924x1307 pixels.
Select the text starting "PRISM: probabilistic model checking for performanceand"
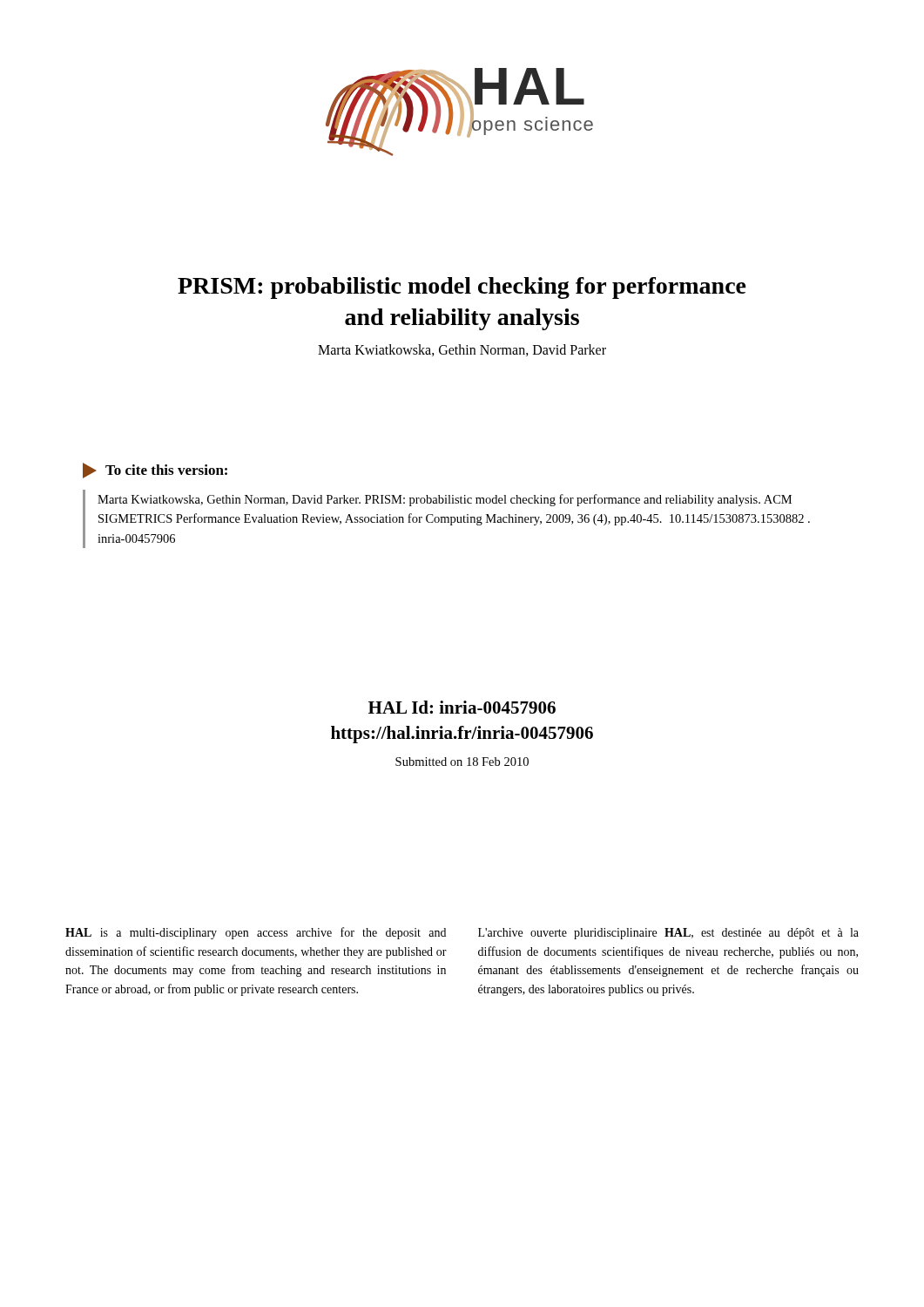[x=462, y=302]
